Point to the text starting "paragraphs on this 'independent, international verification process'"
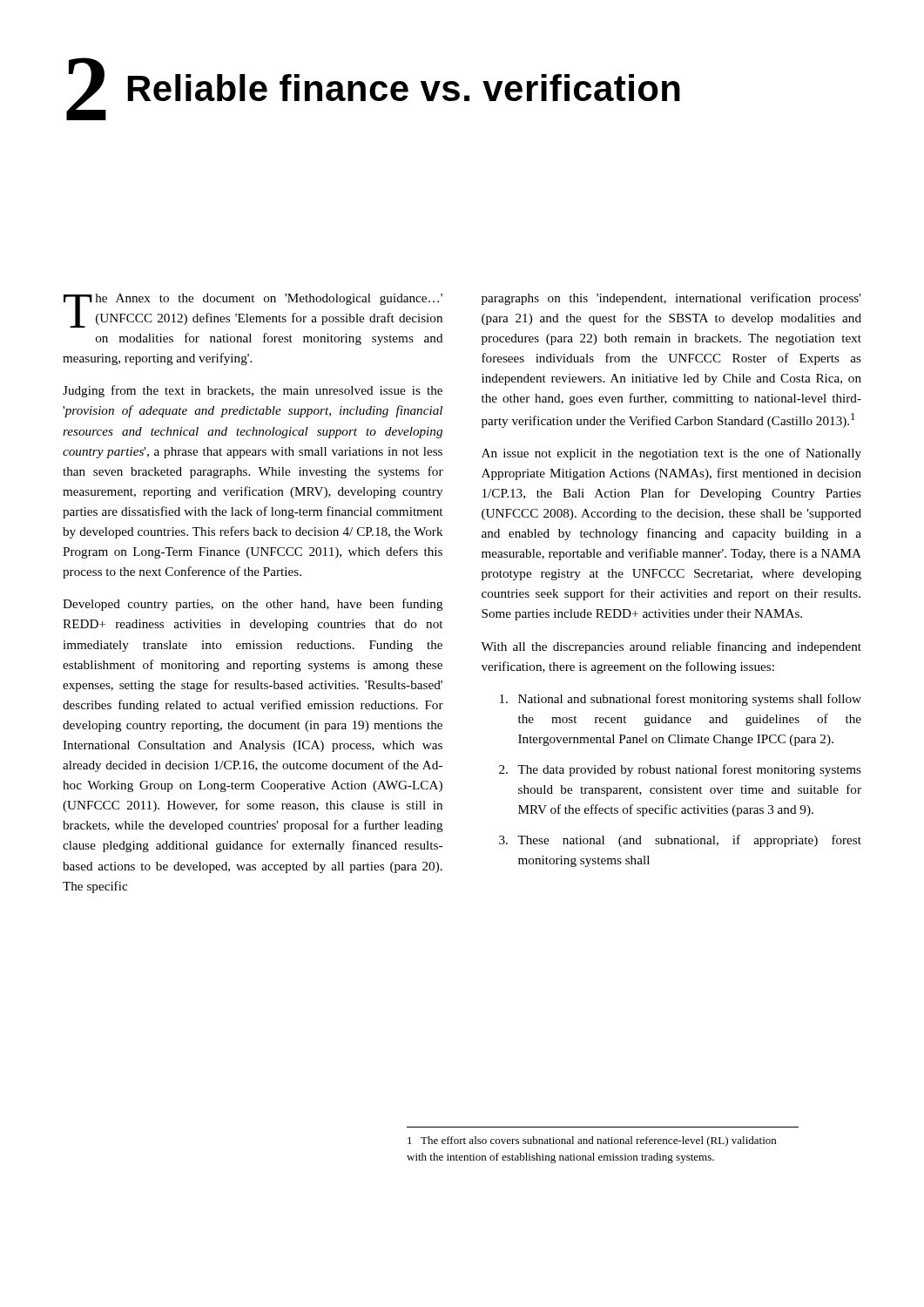Screen dimensions: 1307x924 click(x=671, y=482)
